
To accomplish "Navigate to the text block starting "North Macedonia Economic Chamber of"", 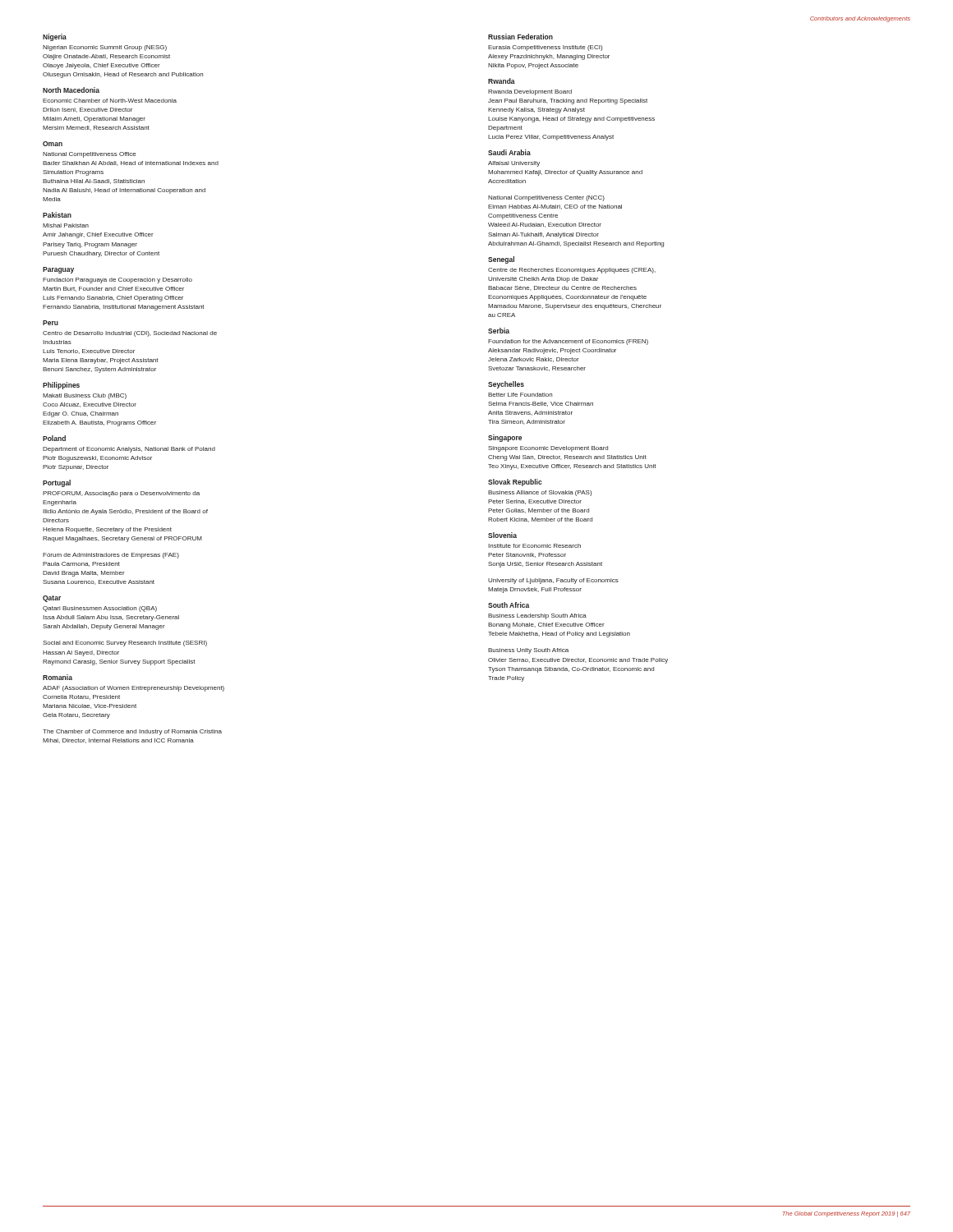I will coord(71,90).
